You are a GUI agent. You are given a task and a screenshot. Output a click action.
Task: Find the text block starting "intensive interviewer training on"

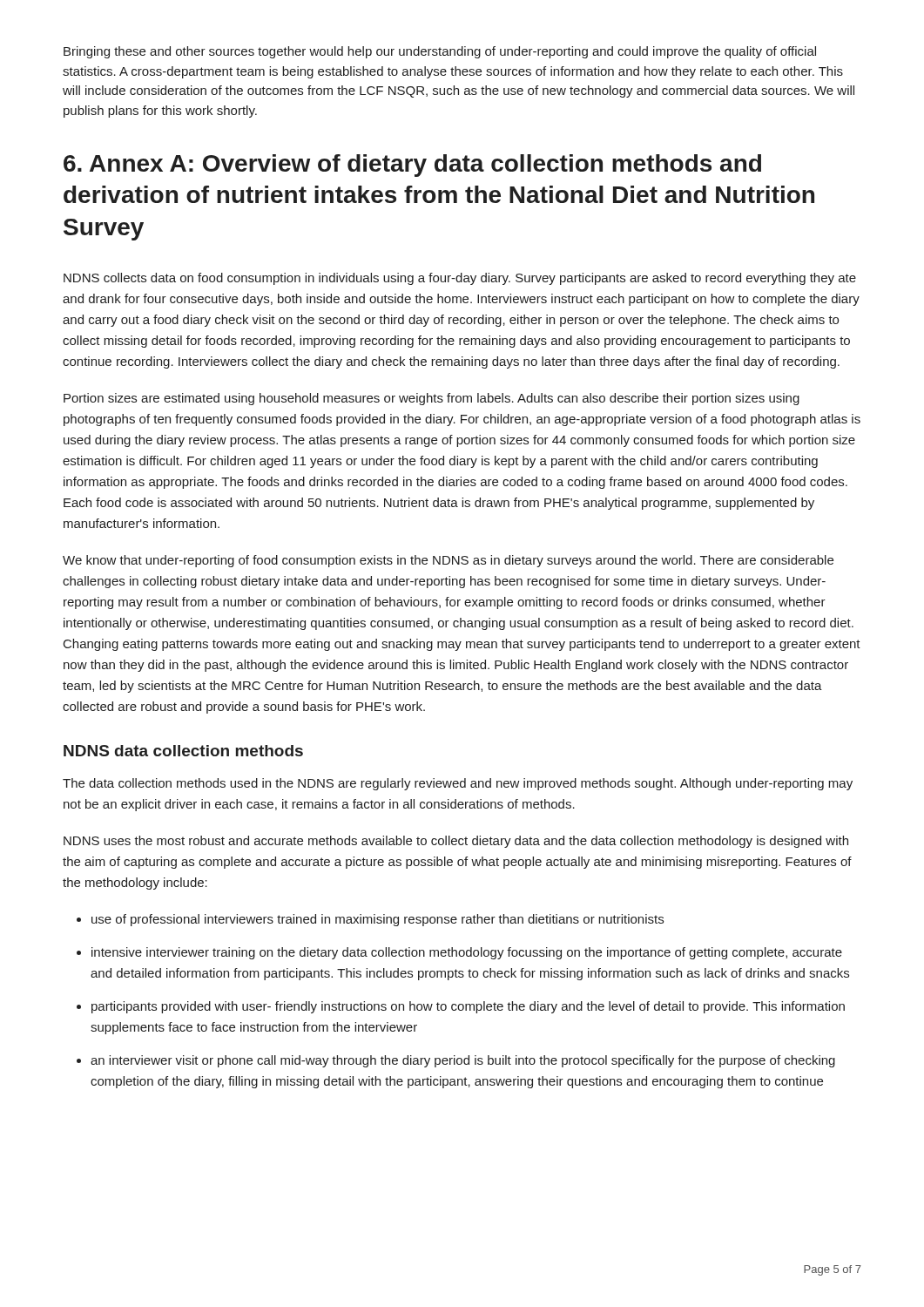pyautogui.click(x=470, y=963)
